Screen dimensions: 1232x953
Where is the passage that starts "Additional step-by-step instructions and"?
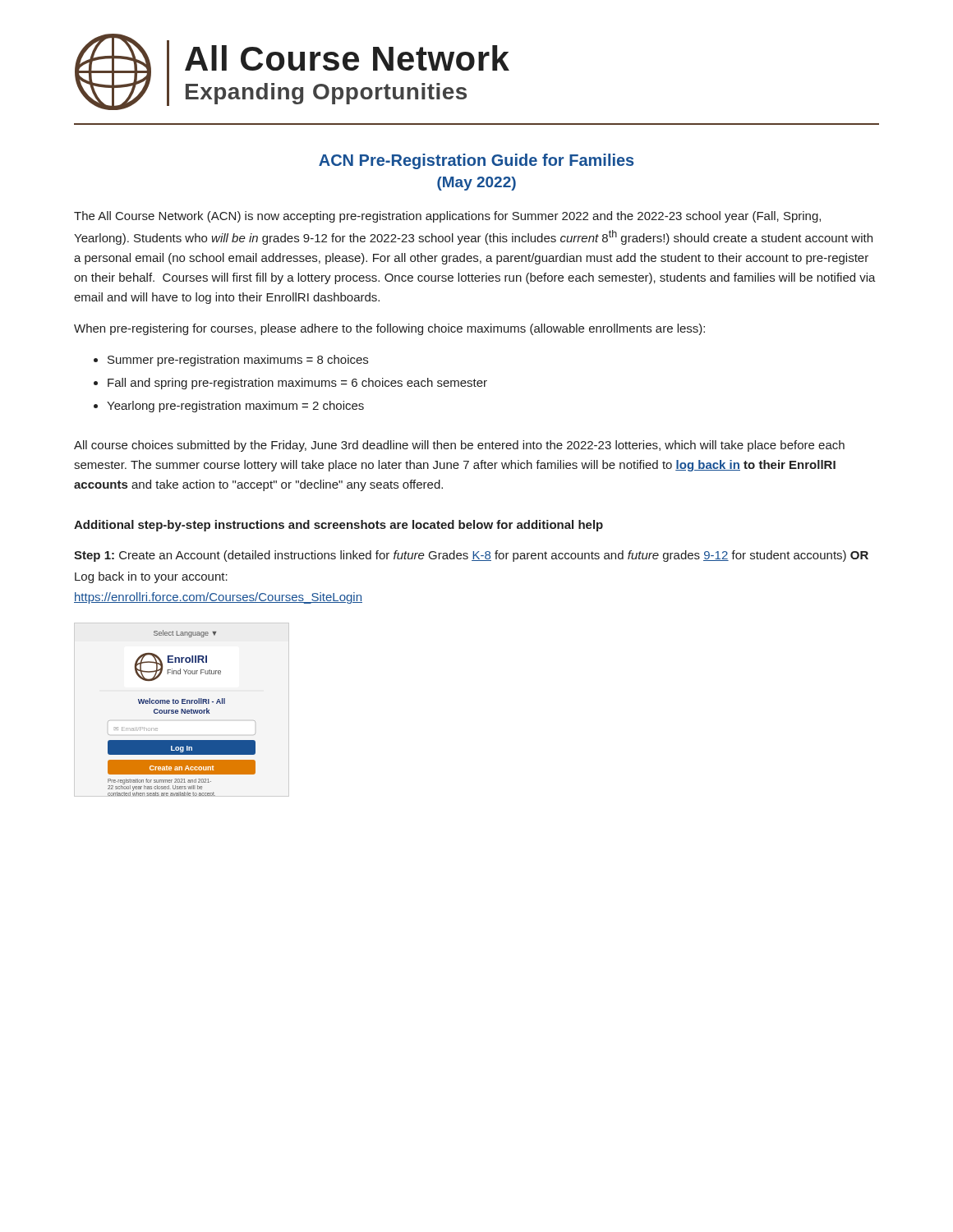[x=339, y=524]
